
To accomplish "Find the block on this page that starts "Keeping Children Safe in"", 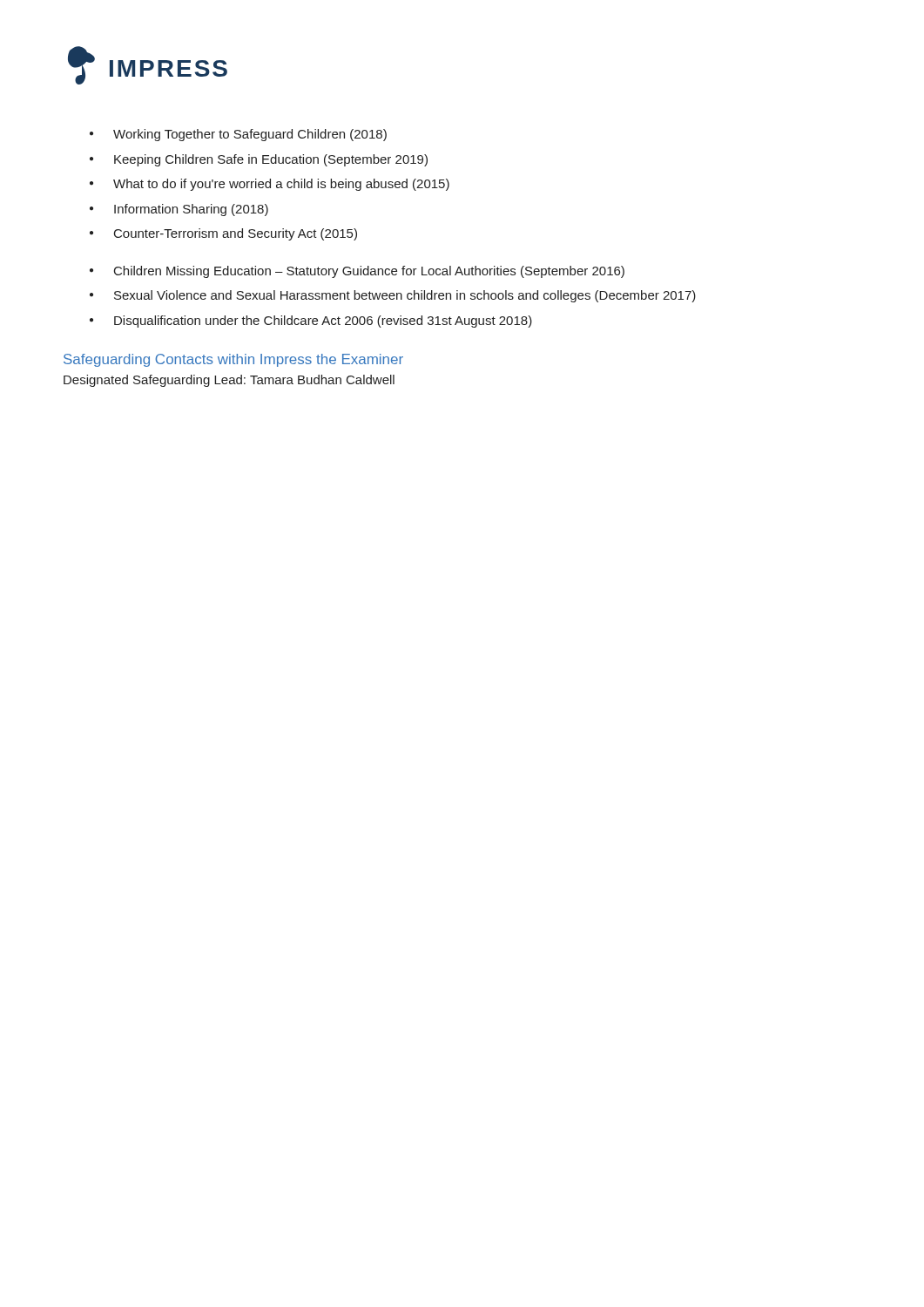I will tap(259, 160).
